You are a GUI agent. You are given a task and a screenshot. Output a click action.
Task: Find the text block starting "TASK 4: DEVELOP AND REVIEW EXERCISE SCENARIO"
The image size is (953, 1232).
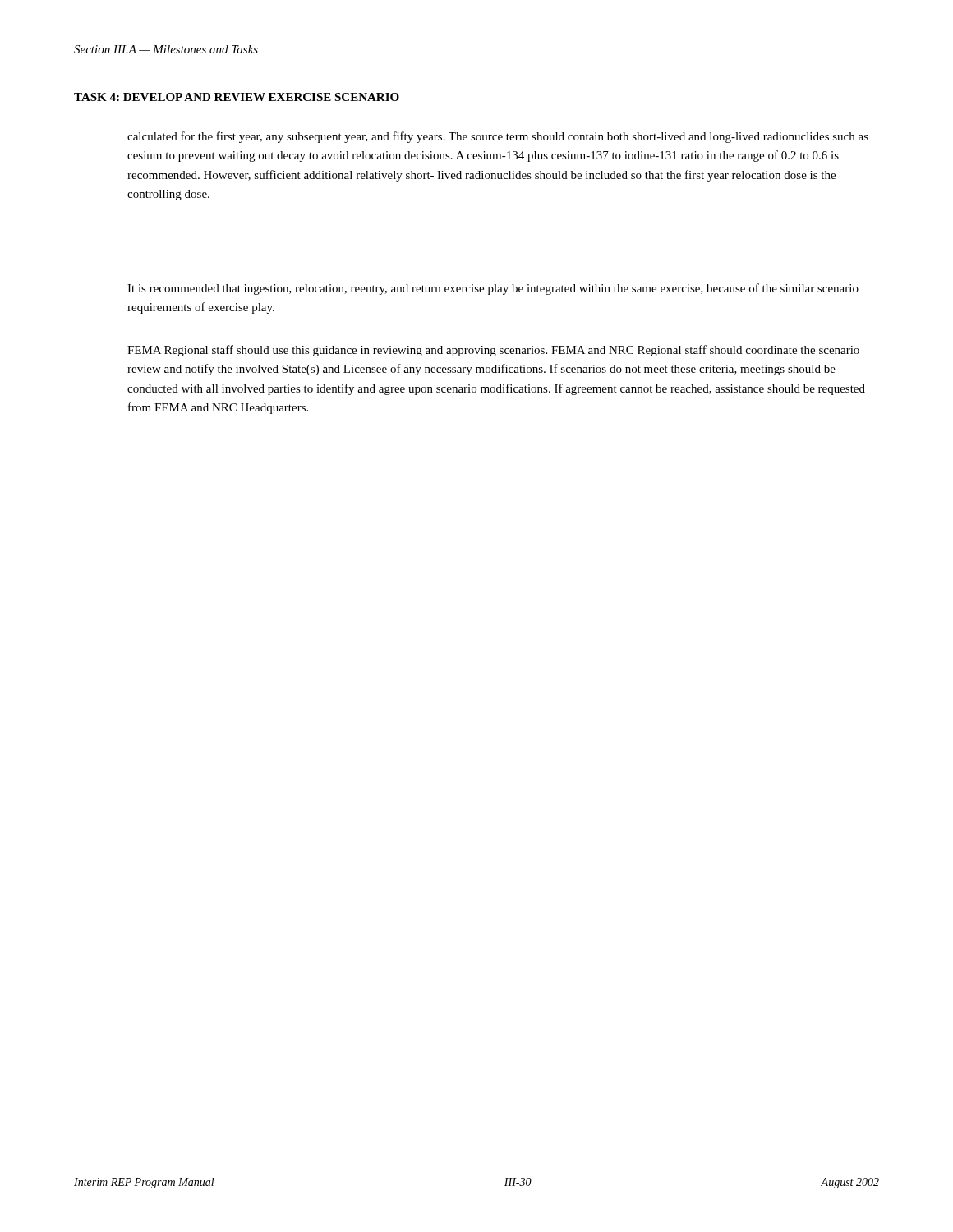237,97
